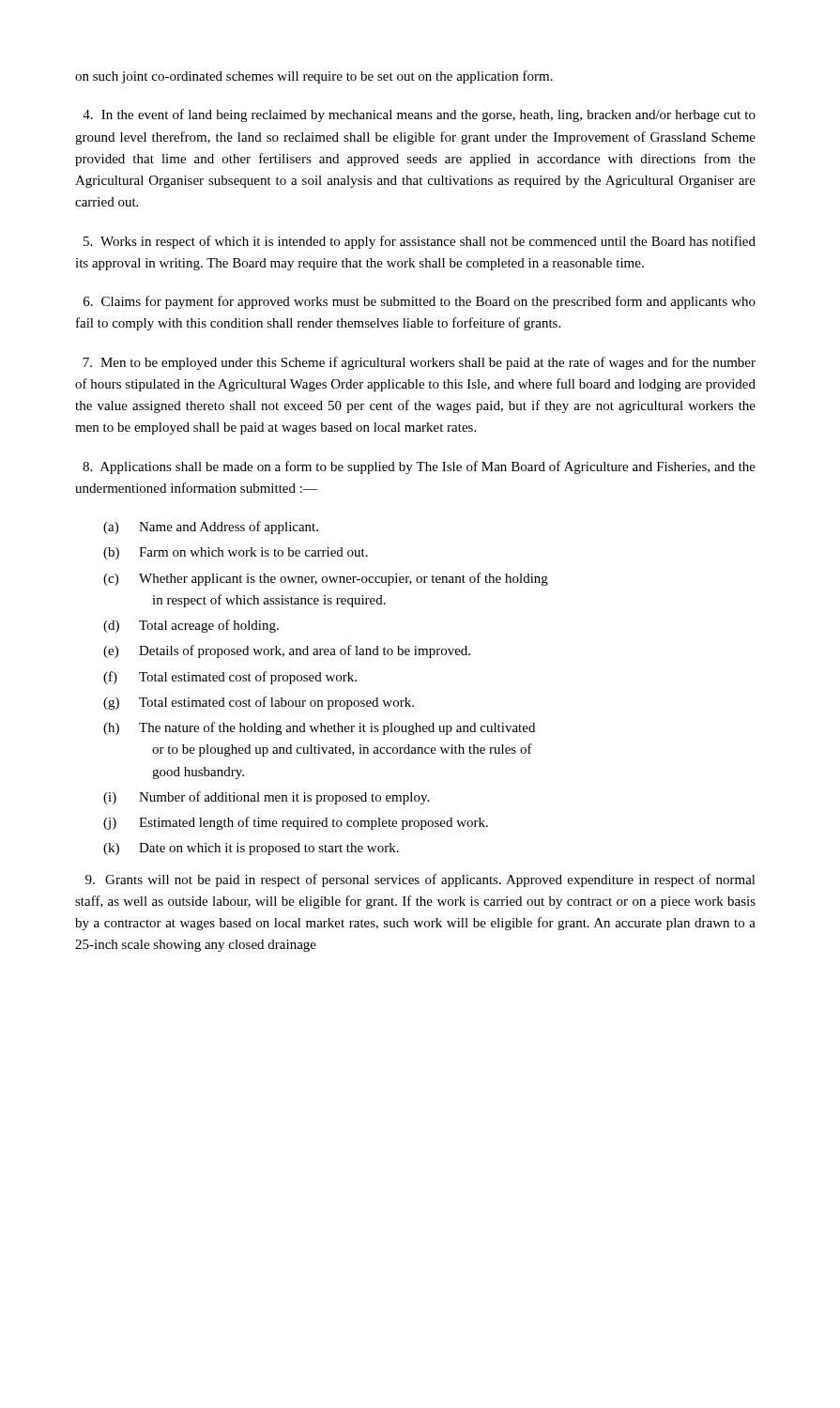Locate the text starting "Men to be employed under this Scheme"
This screenshot has height=1408, width=840.
click(x=415, y=395)
